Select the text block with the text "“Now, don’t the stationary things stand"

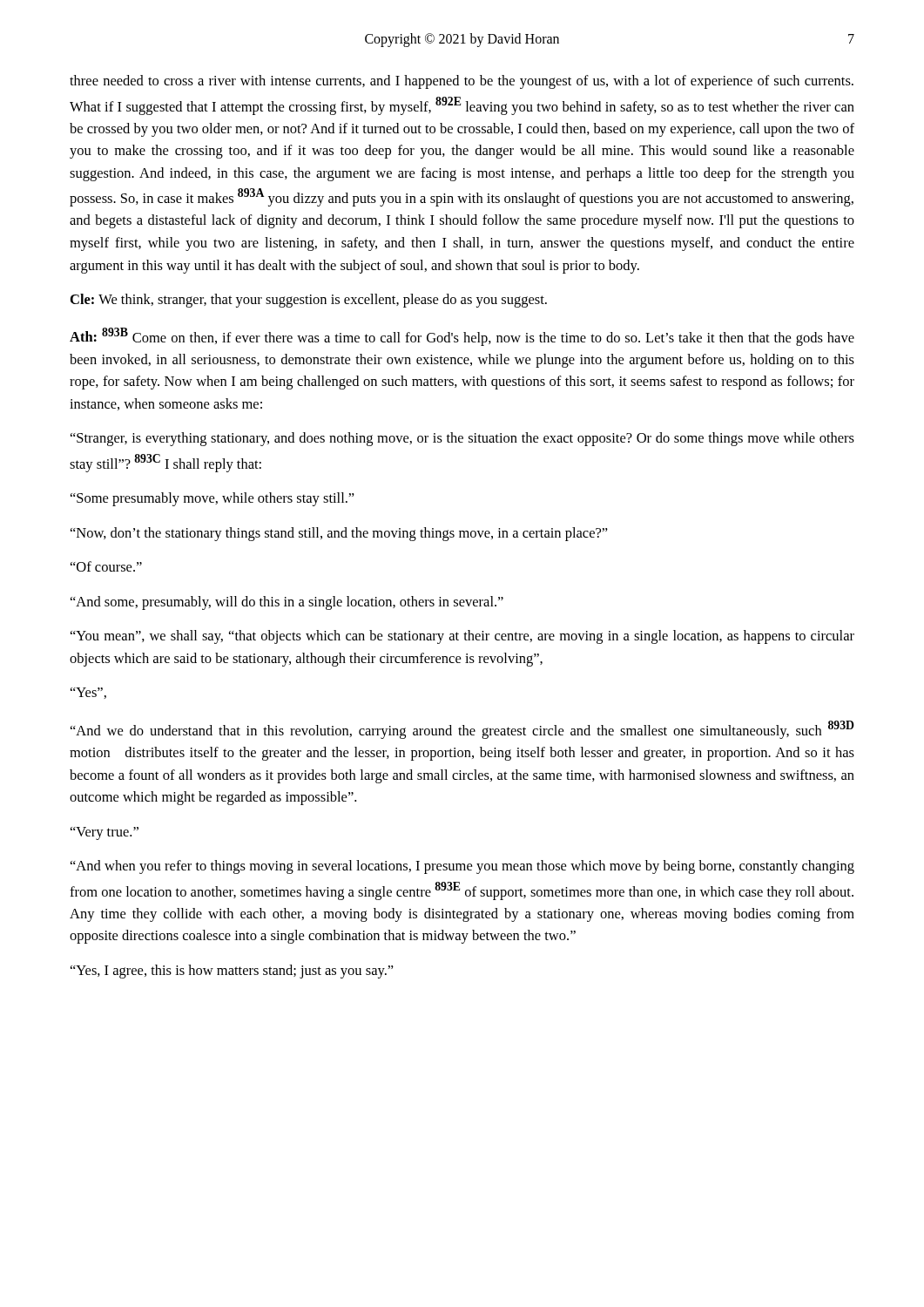coord(339,532)
